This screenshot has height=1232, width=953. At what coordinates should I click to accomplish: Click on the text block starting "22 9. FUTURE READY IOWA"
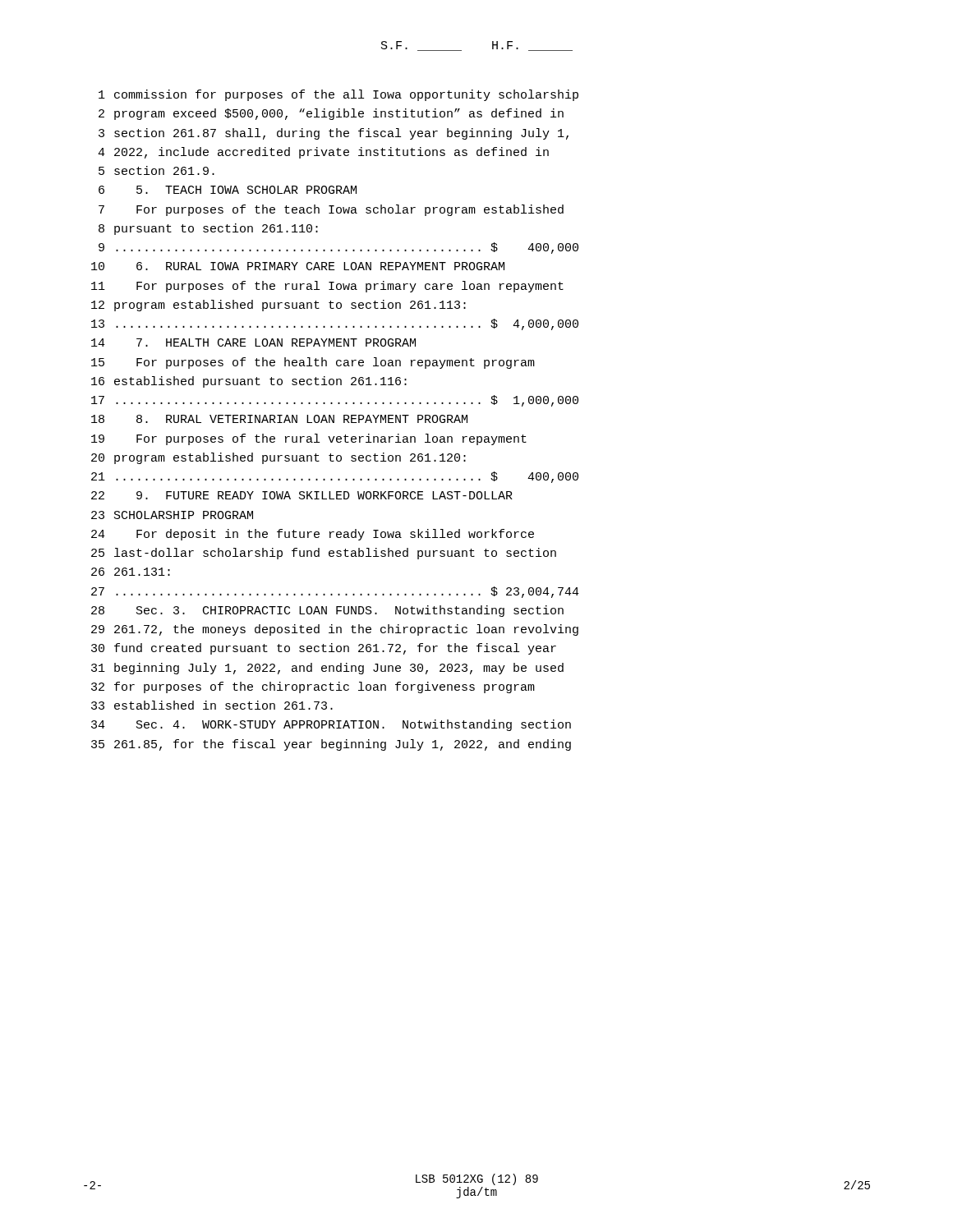[x=476, y=506]
